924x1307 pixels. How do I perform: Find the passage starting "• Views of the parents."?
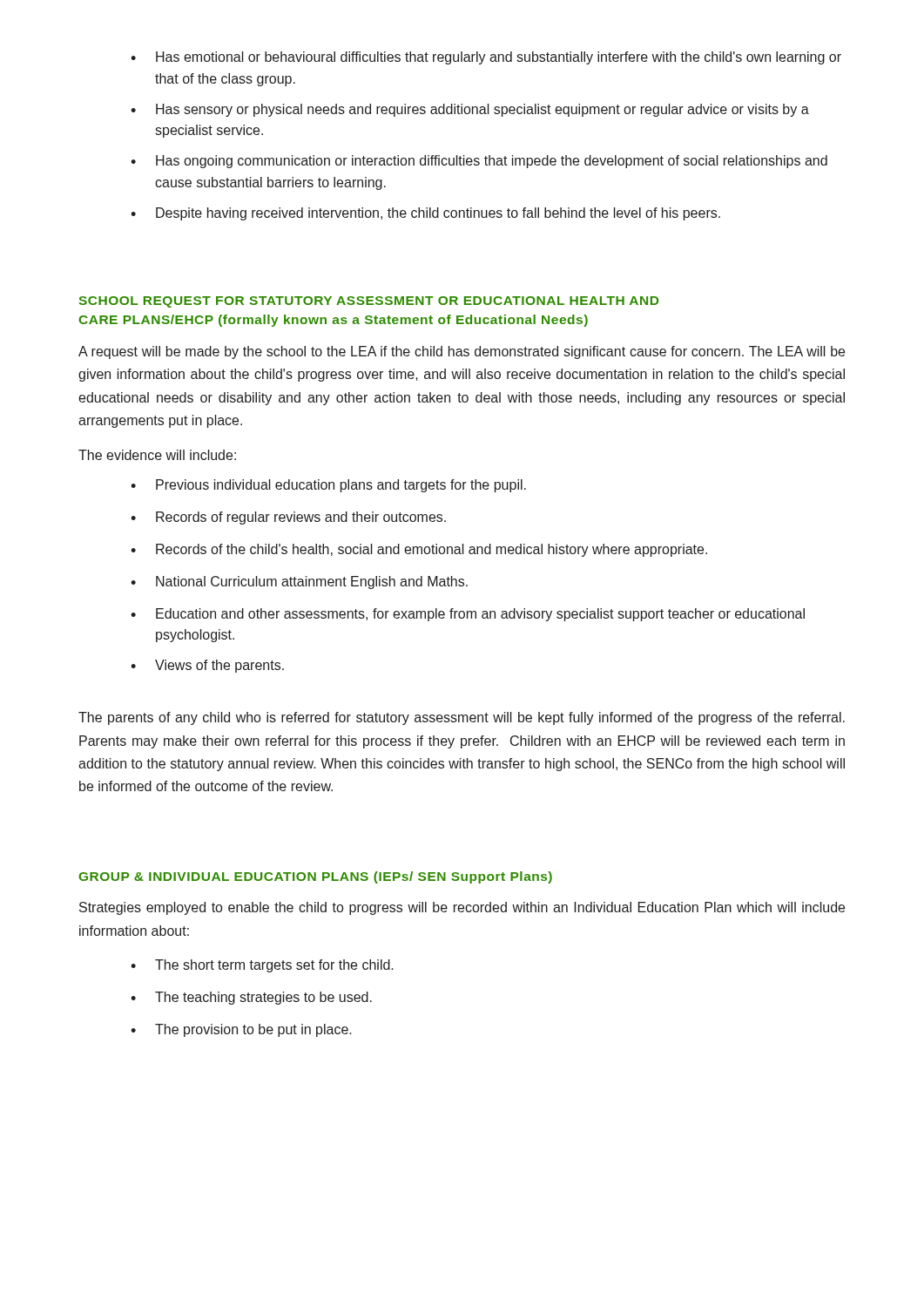[x=207, y=666]
